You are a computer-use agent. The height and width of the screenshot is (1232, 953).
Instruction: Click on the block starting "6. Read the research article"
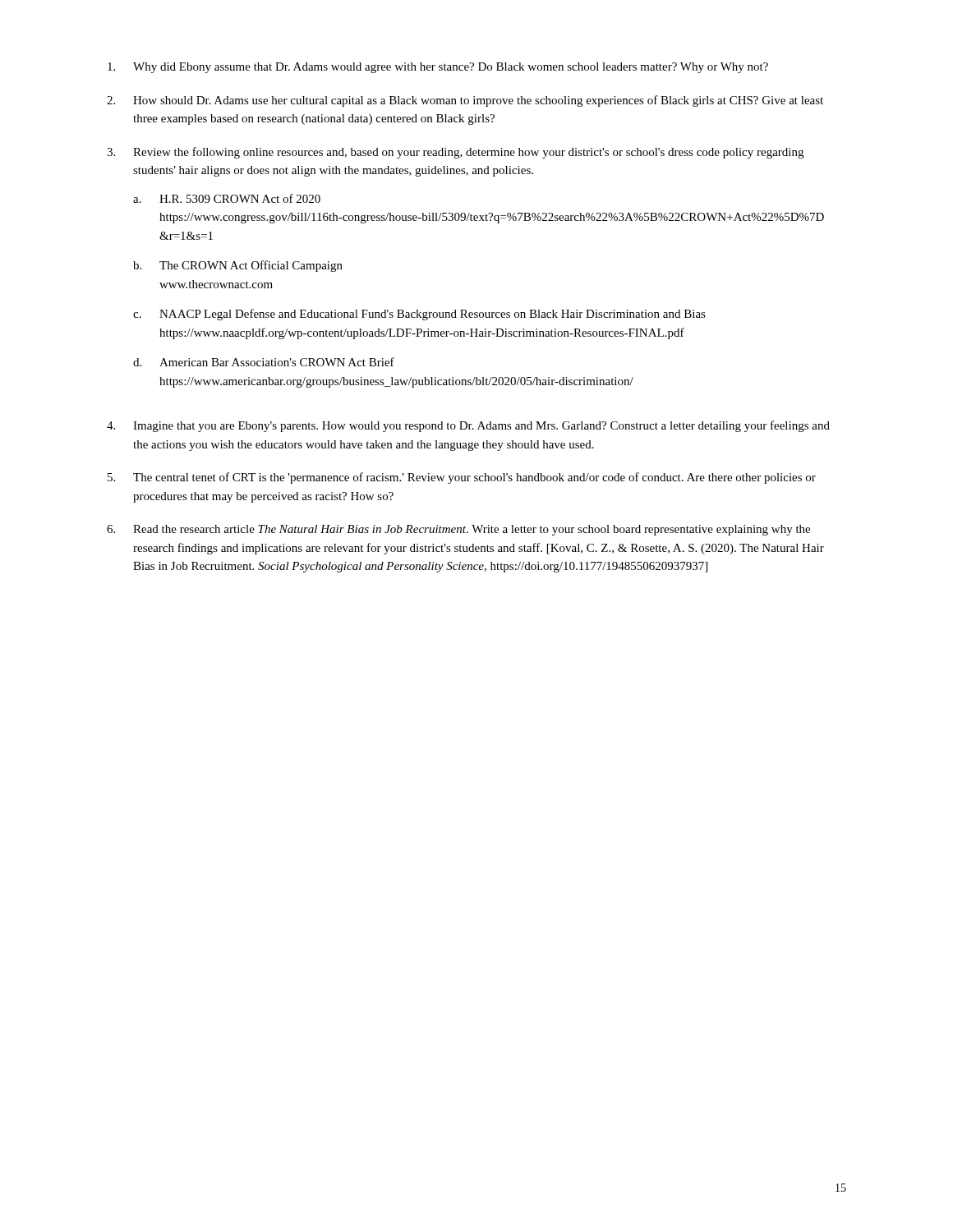476,548
